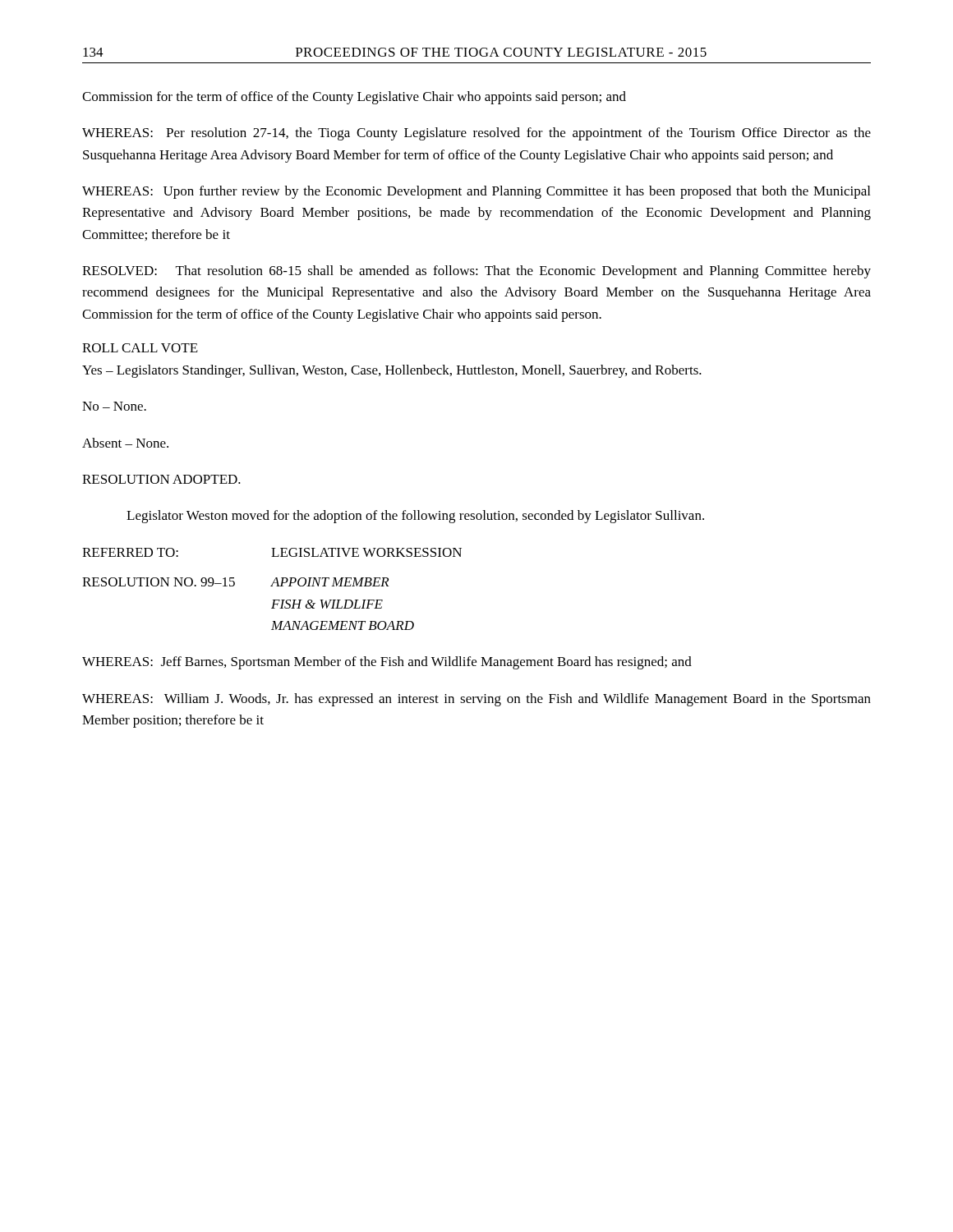The width and height of the screenshot is (953, 1232).
Task: Click on the text block that reads "Yes – Legislators Standinger,"
Action: pyautogui.click(x=392, y=370)
